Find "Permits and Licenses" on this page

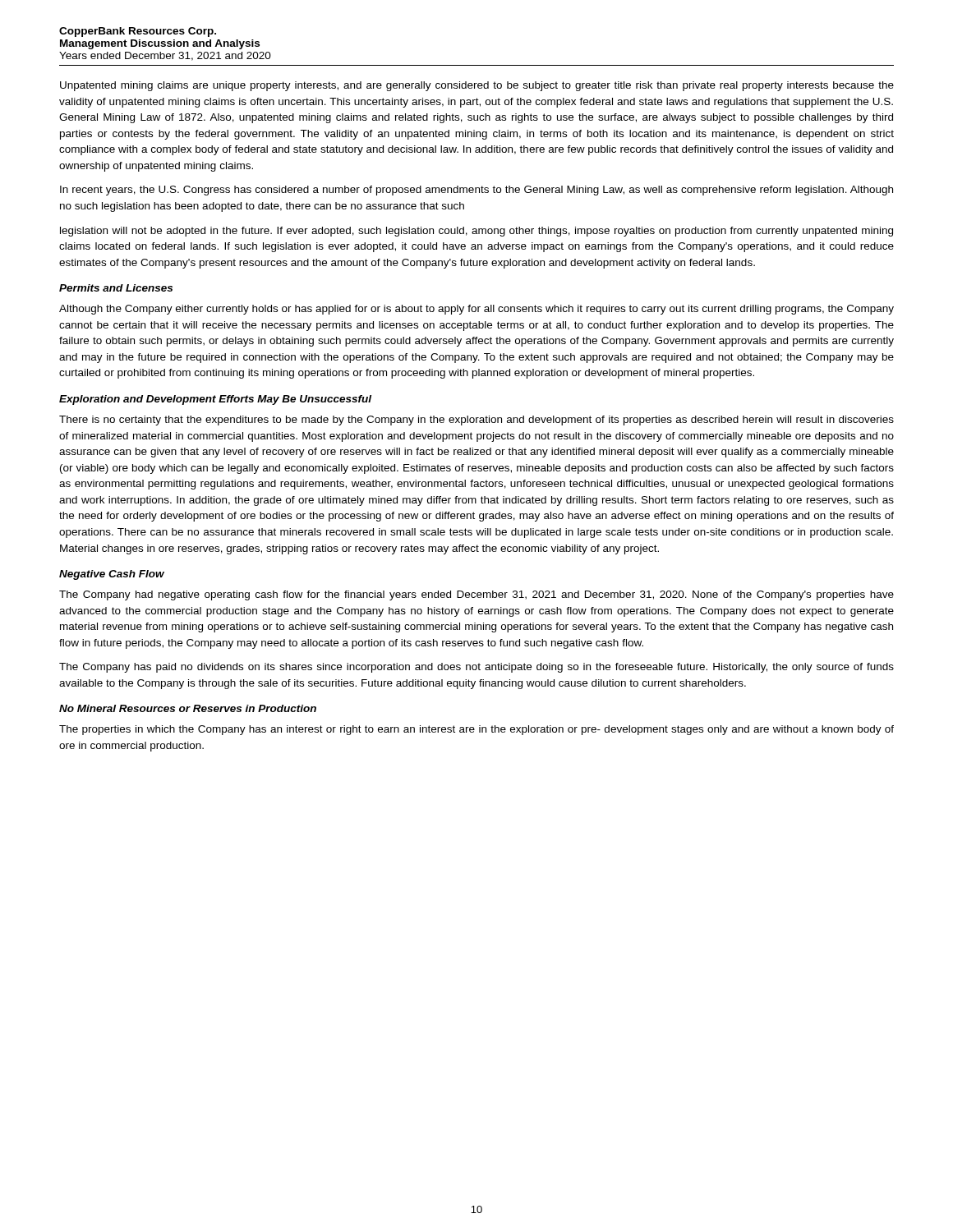[x=116, y=288]
